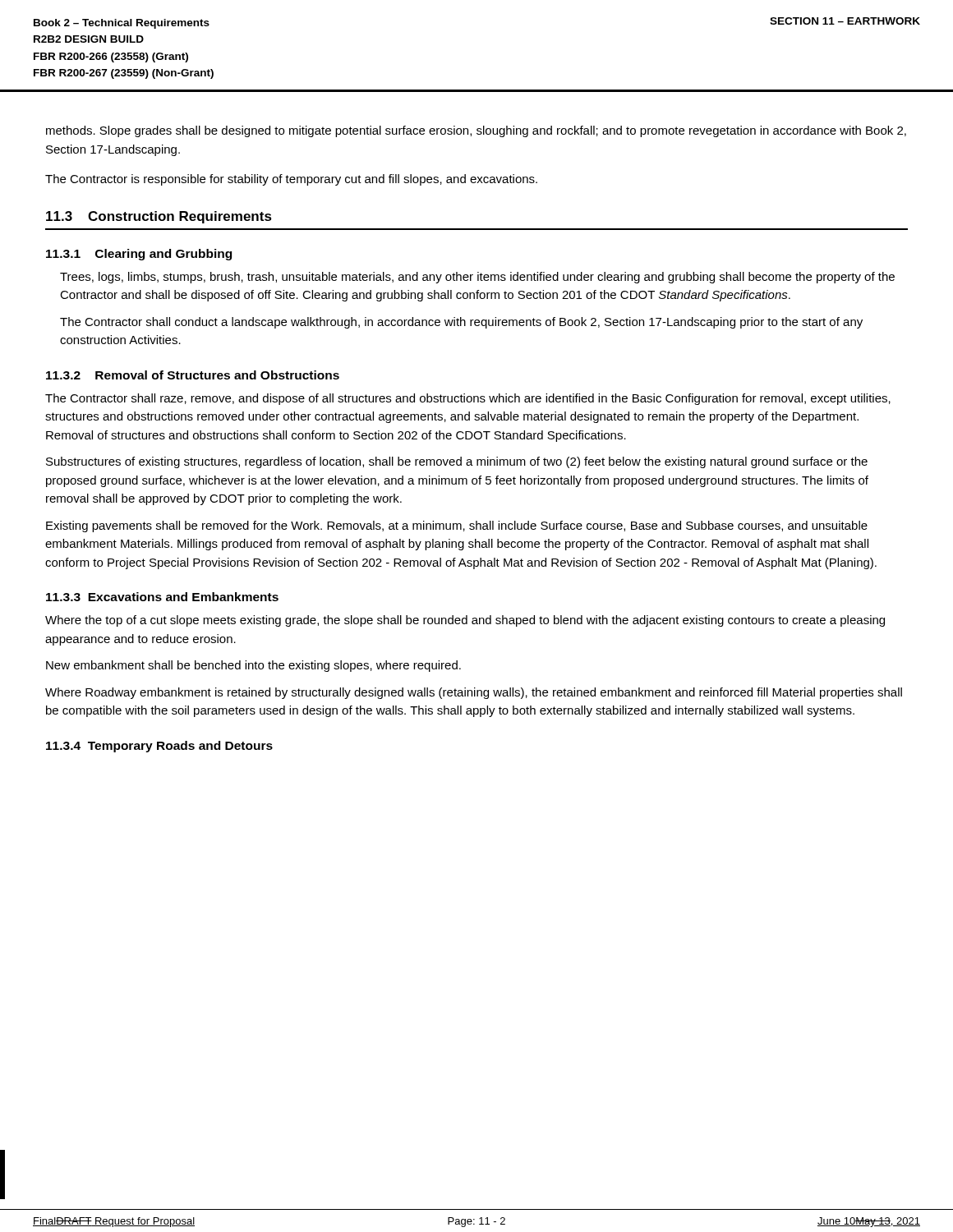Screen dimensions: 1232x953
Task: Where does it say "11.3.3 Excavations and Embankments"?
Action: tap(162, 597)
